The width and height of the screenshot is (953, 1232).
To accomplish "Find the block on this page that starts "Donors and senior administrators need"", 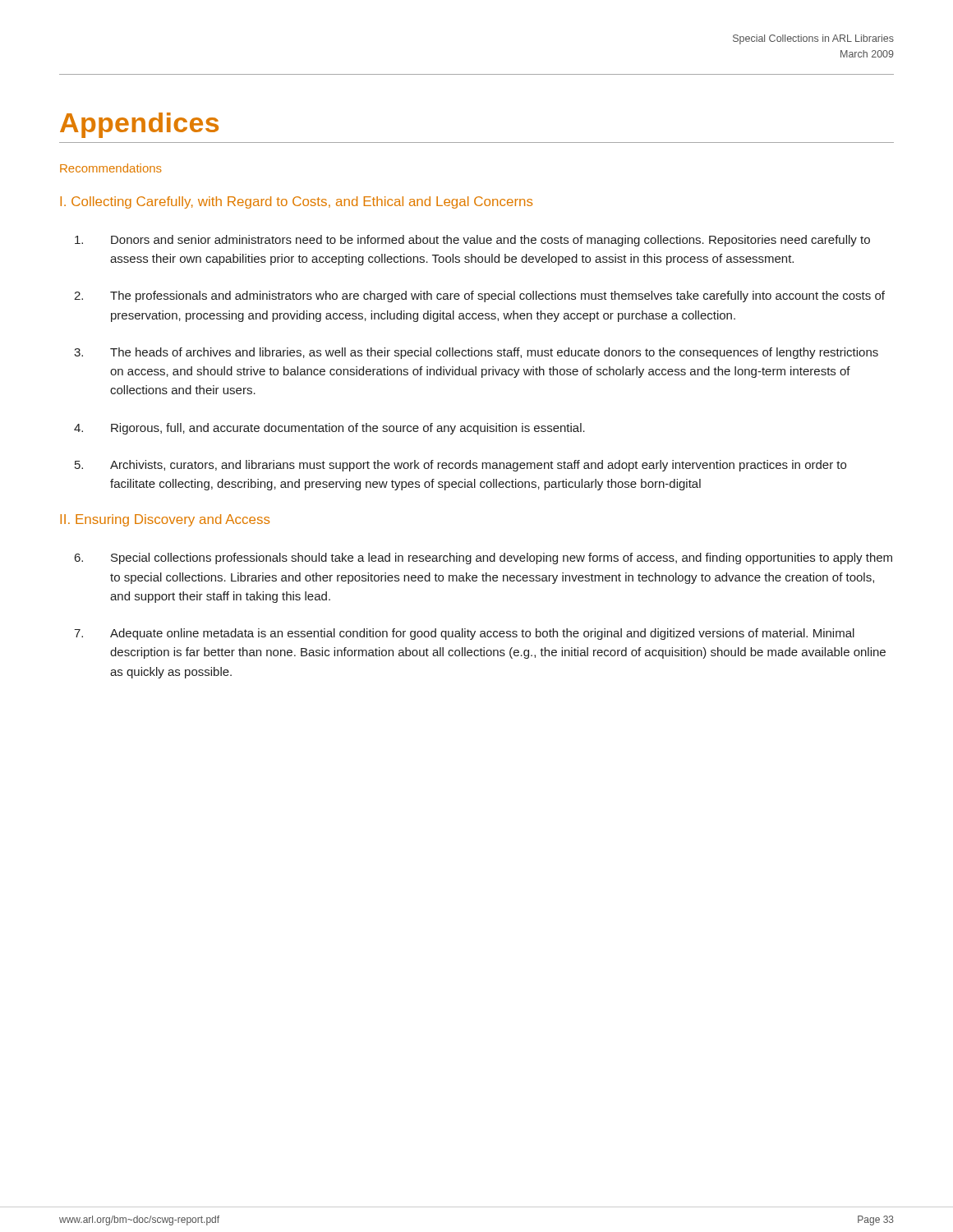I will coord(476,249).
